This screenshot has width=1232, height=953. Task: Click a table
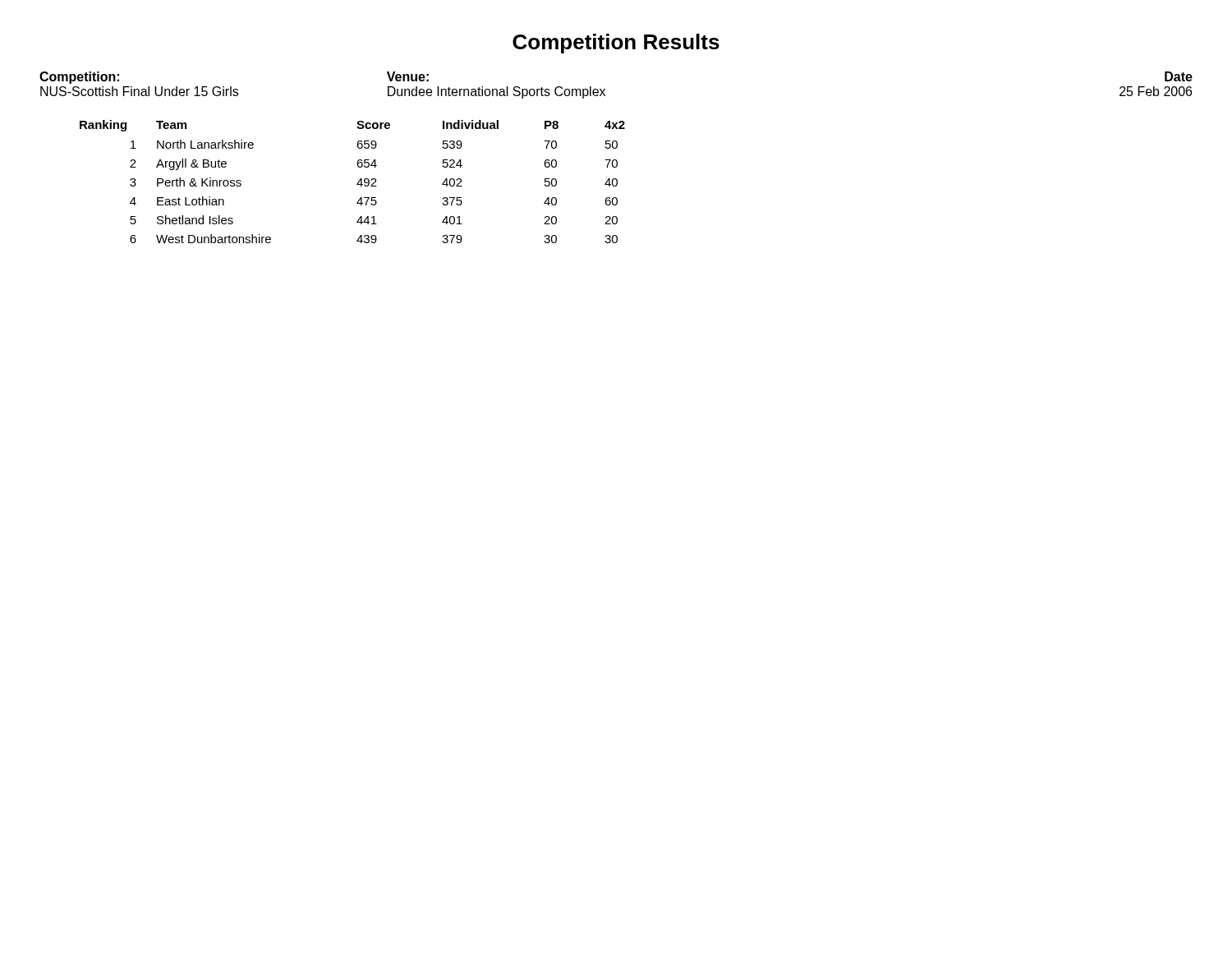click(616, 181)
